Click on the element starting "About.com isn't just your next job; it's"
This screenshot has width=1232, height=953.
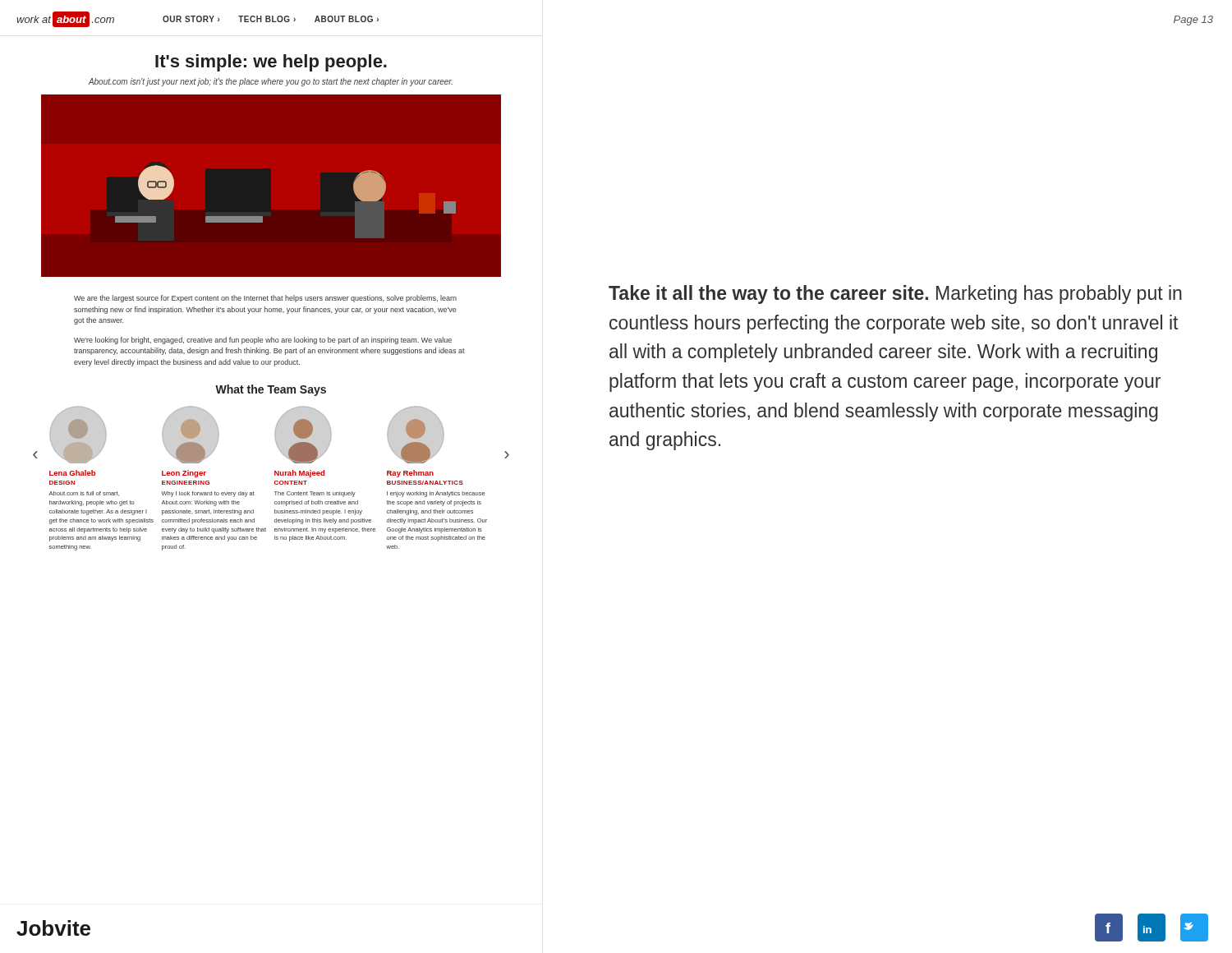271,82
